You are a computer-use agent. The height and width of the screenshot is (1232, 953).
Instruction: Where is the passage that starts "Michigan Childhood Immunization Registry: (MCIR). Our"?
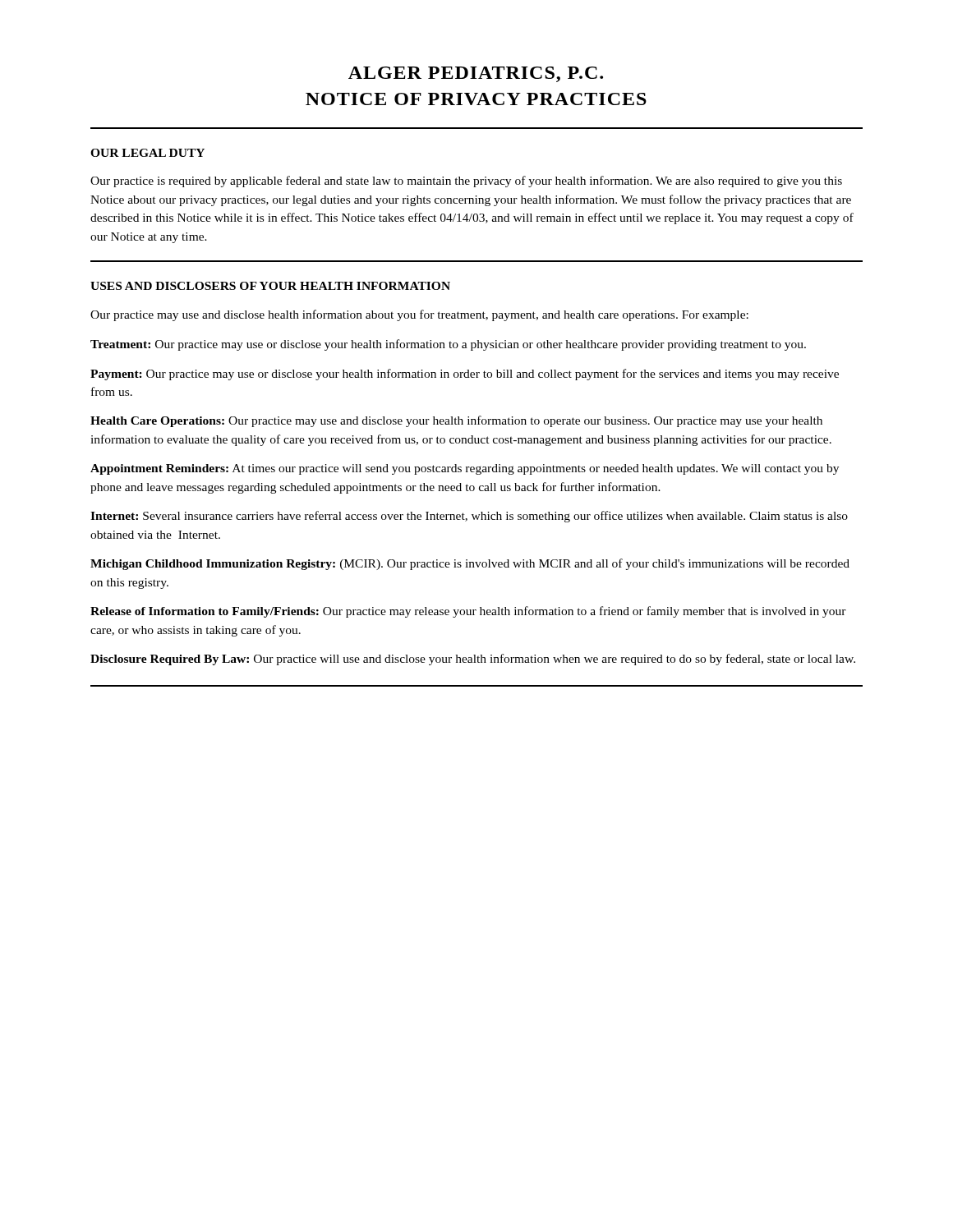(470, 572)
